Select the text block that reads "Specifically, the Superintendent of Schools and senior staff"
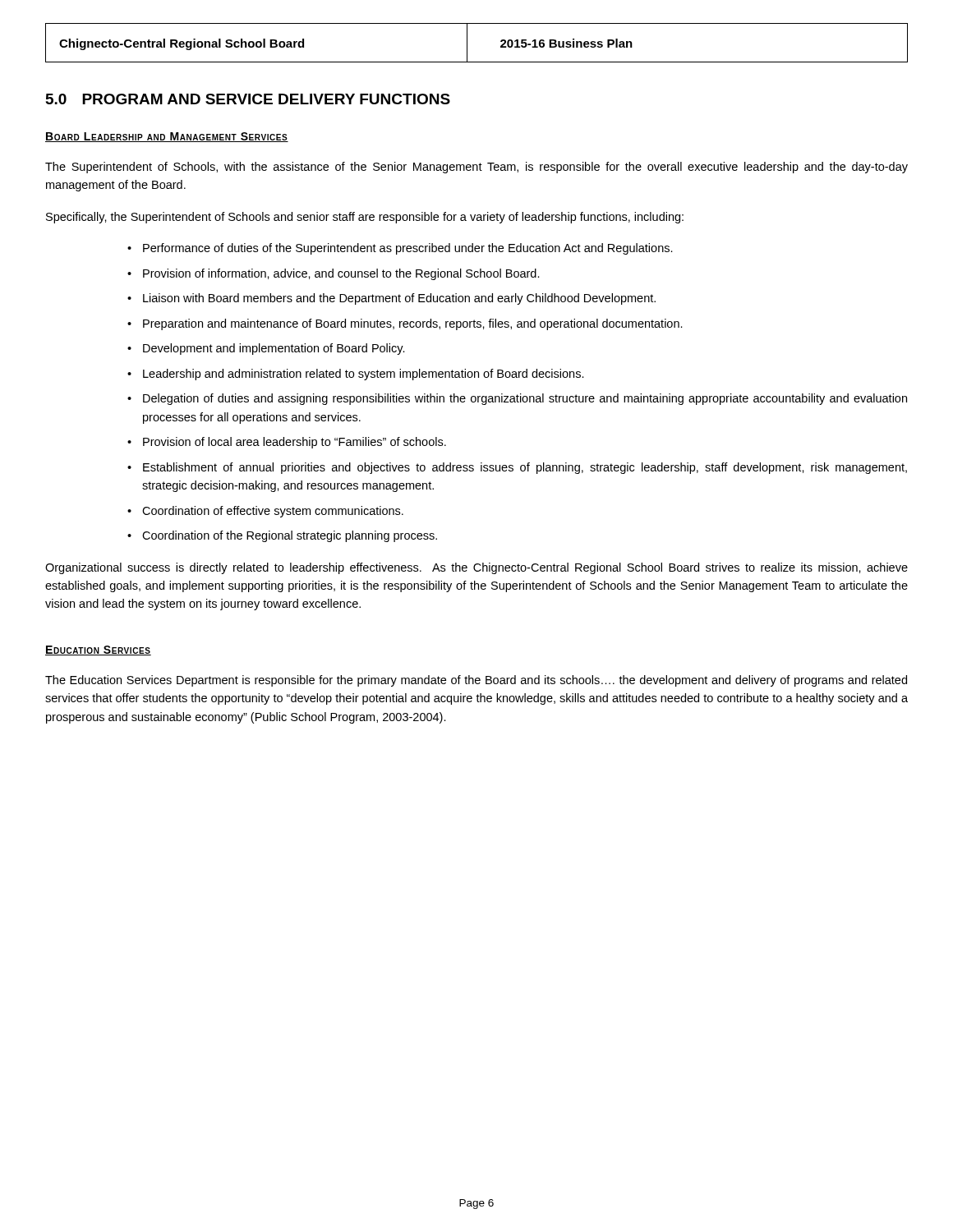 click(365, 217)
